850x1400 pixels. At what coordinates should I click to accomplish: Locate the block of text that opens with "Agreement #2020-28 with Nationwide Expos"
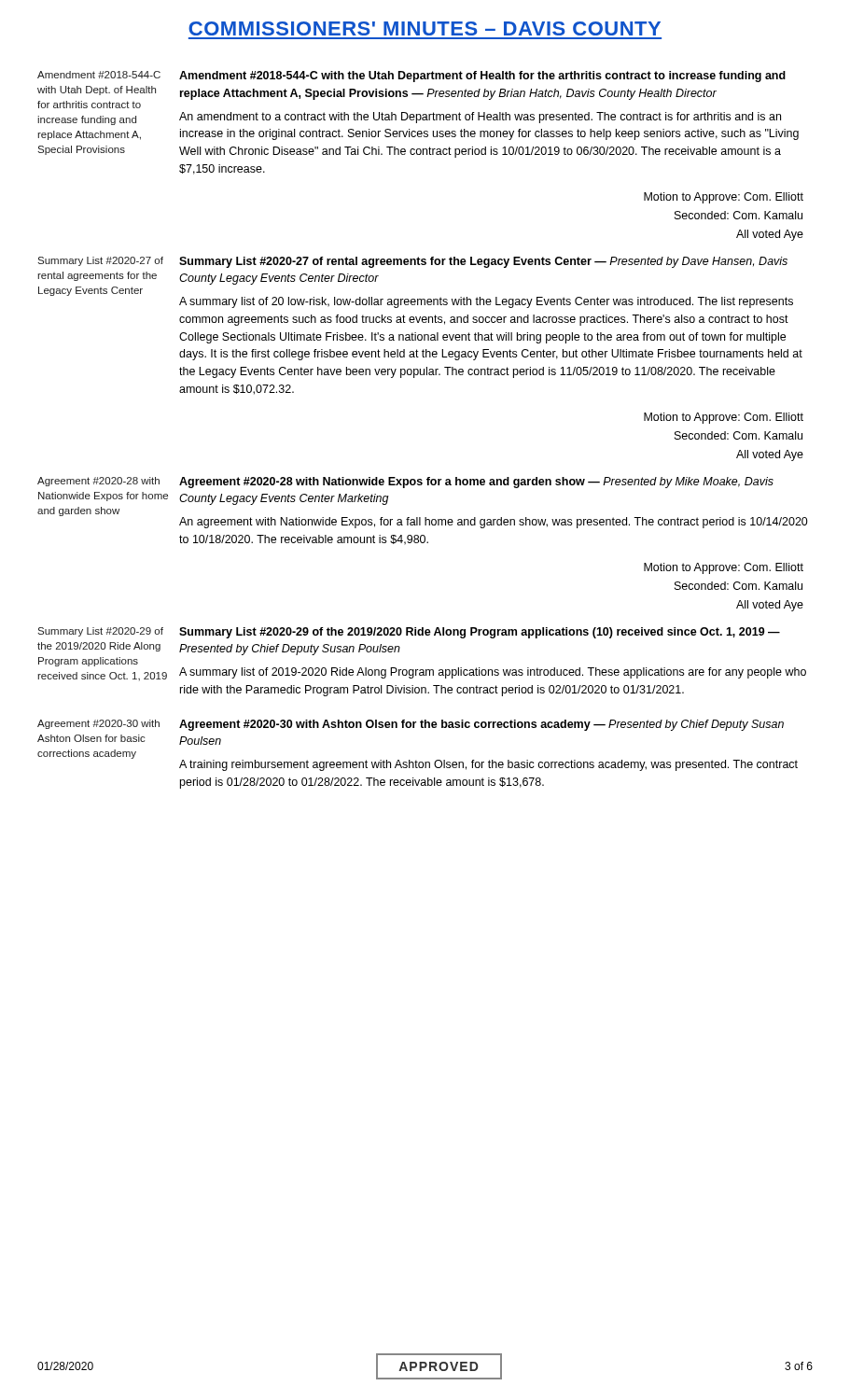click(425, 511)
